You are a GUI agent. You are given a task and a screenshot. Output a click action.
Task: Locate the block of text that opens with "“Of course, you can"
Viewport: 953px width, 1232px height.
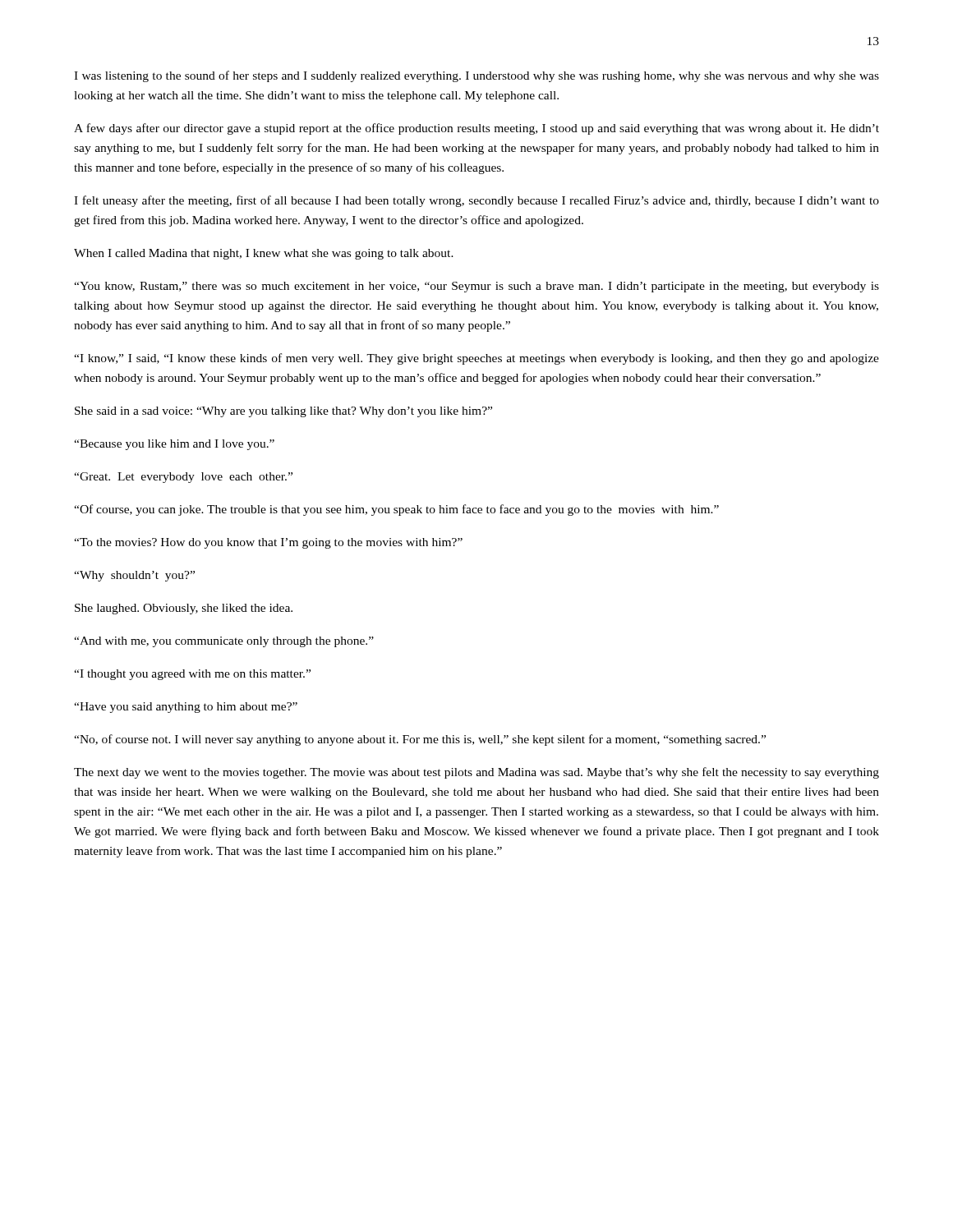point(397,509)
